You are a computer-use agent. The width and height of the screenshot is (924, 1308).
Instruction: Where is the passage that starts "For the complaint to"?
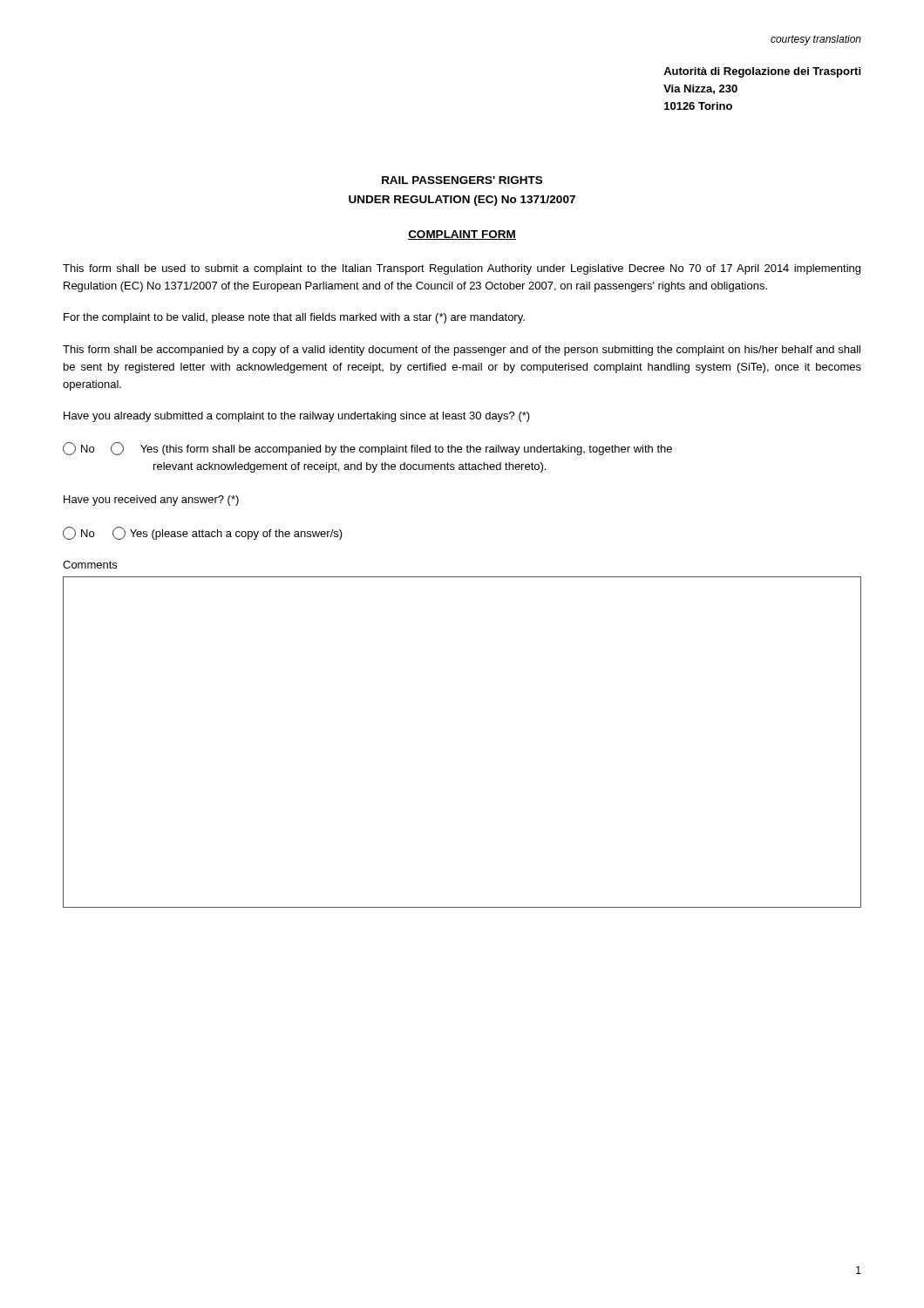tap(294, 317)
